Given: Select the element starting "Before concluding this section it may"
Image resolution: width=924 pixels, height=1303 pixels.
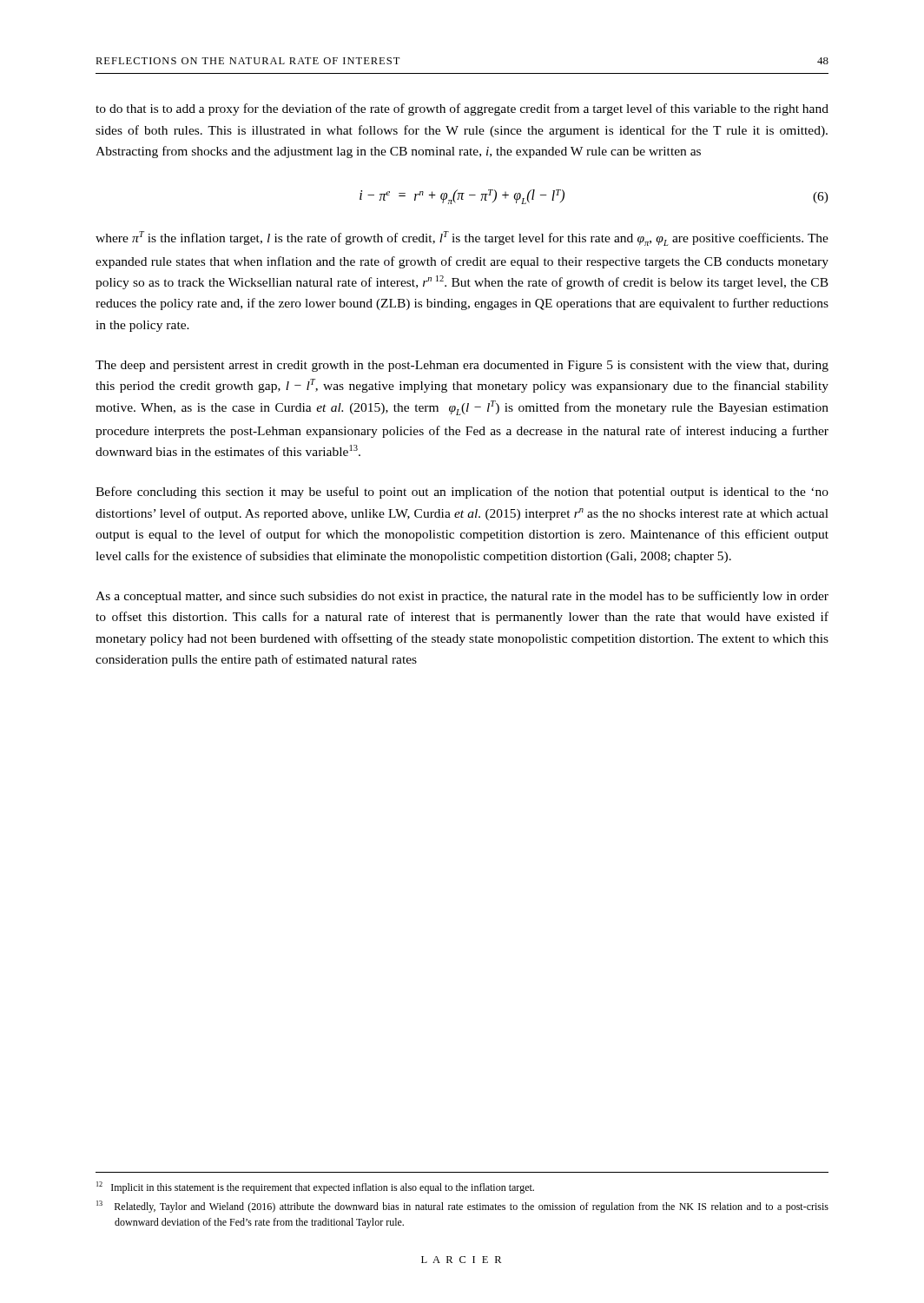Looking at the screenshot, I should coord(462,523).
